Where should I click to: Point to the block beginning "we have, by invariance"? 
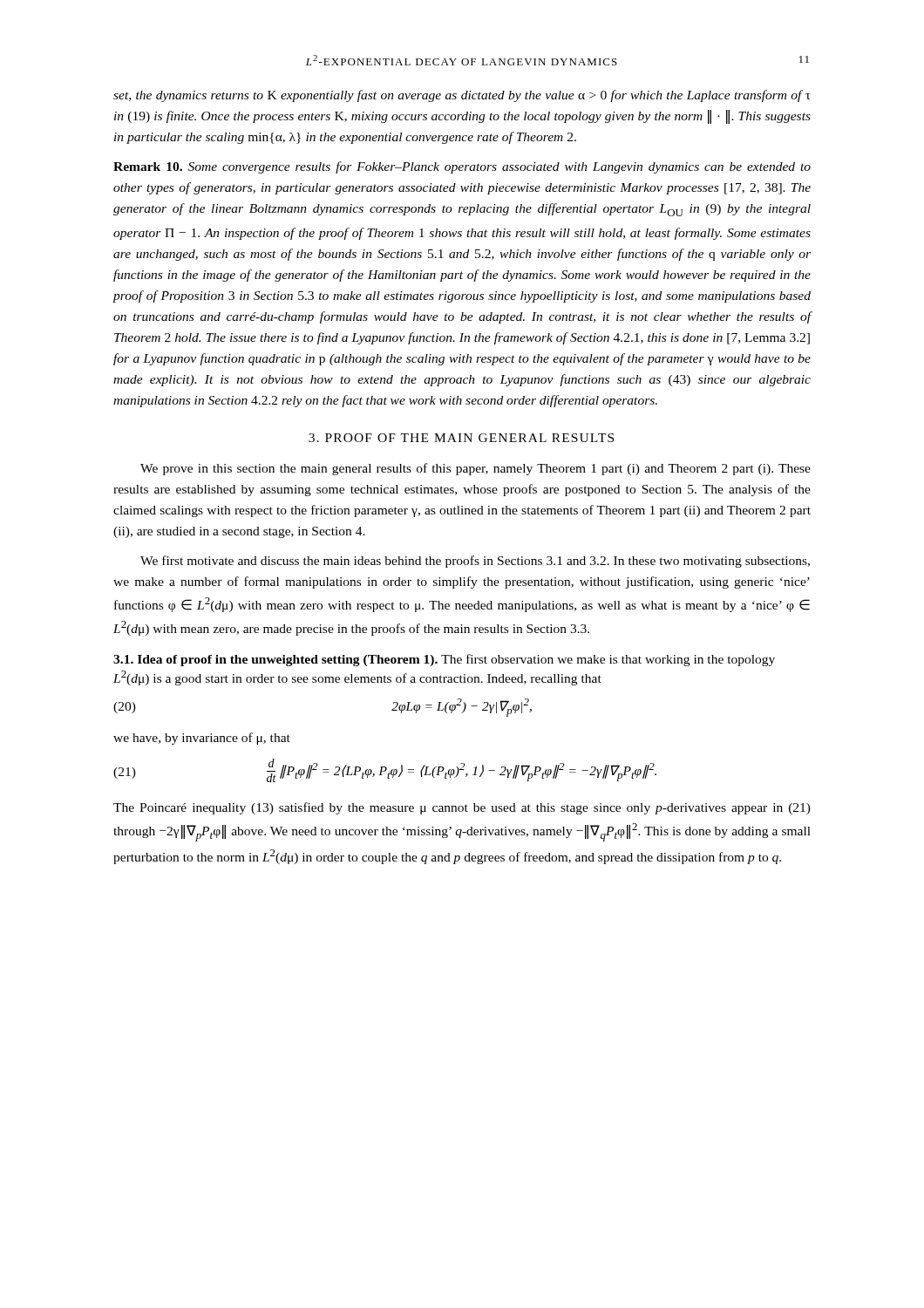click(202, 739)
